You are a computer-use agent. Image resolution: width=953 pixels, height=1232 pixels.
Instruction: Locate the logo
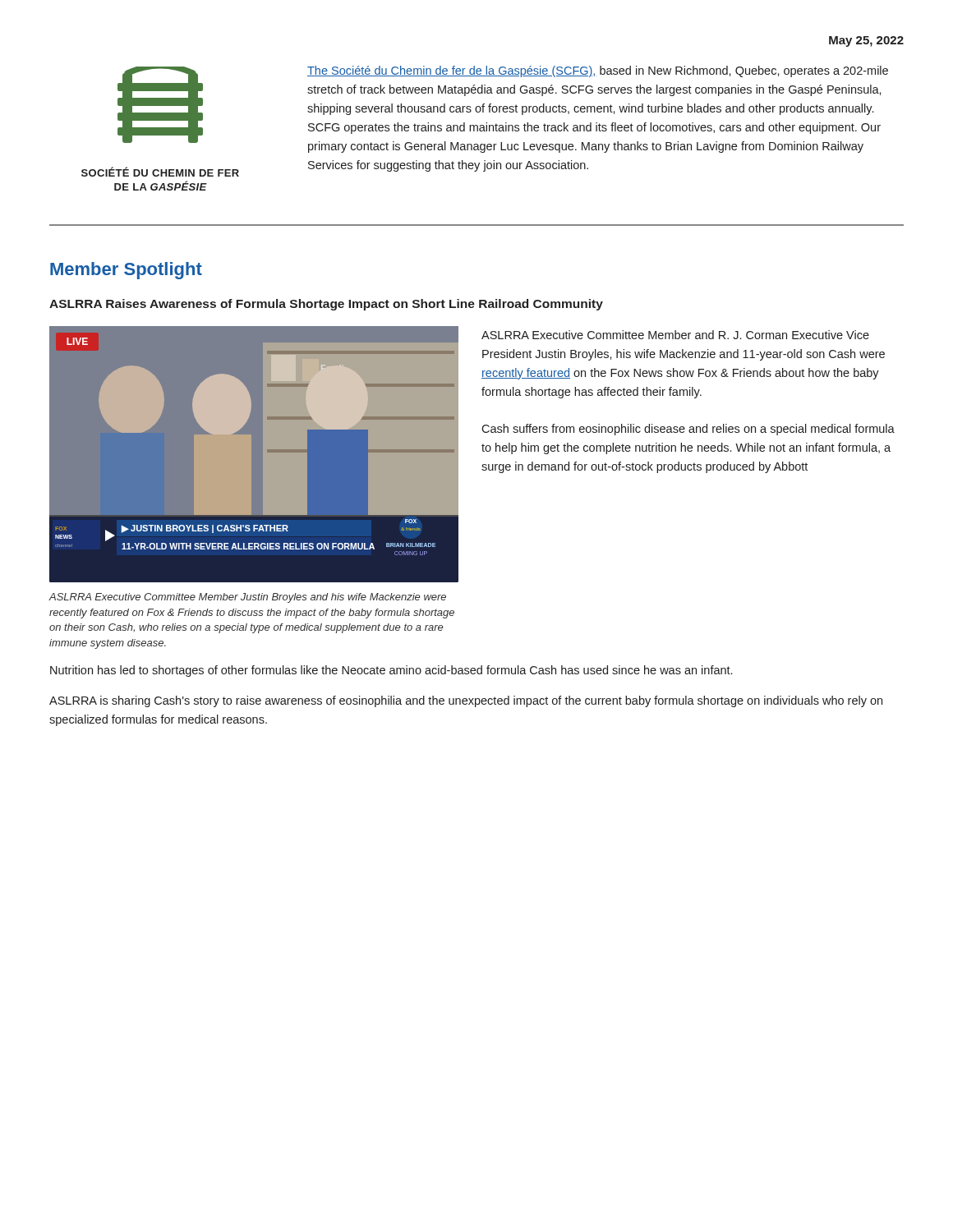160,128
